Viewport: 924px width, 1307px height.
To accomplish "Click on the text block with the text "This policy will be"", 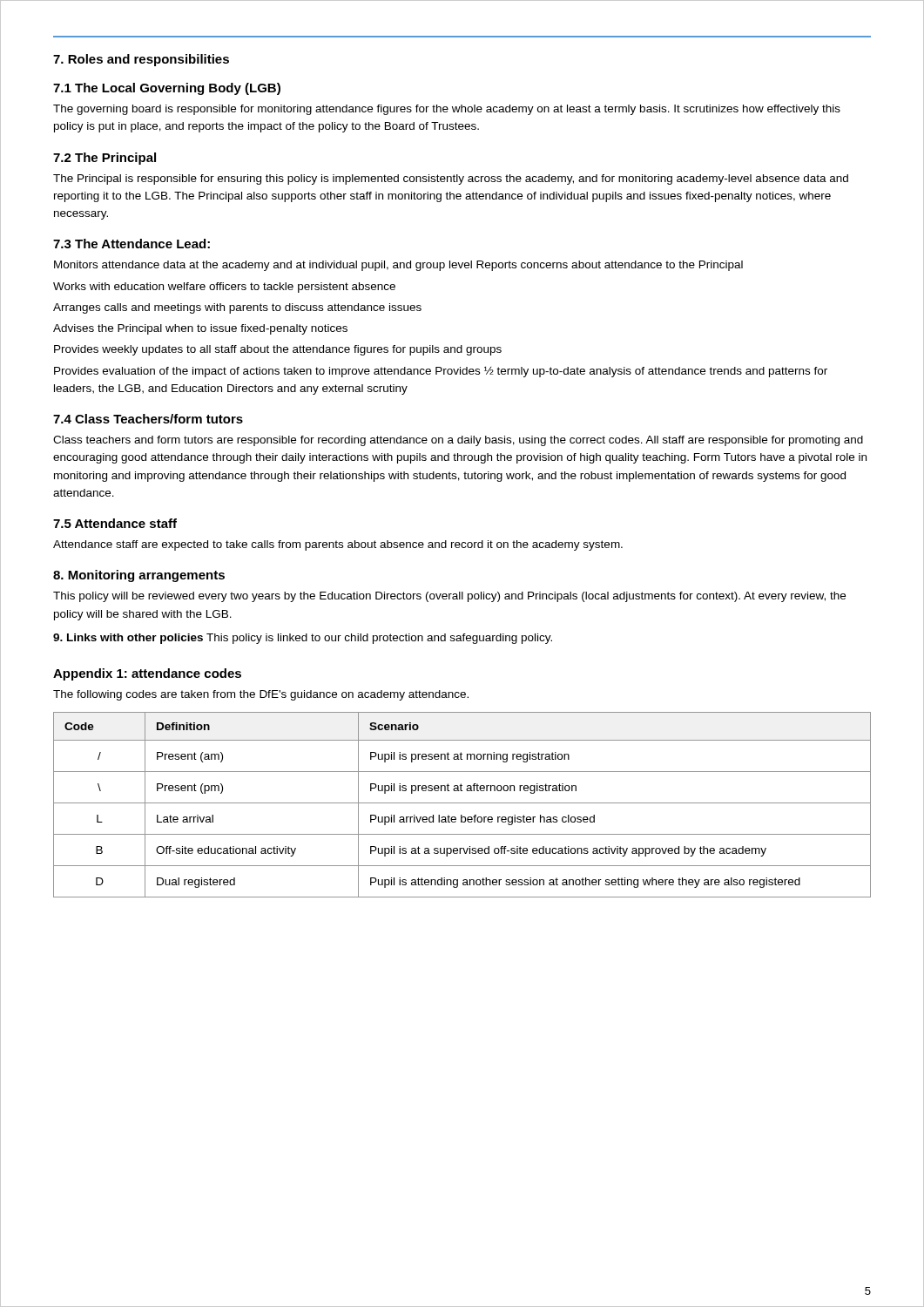I will point(450,605).
